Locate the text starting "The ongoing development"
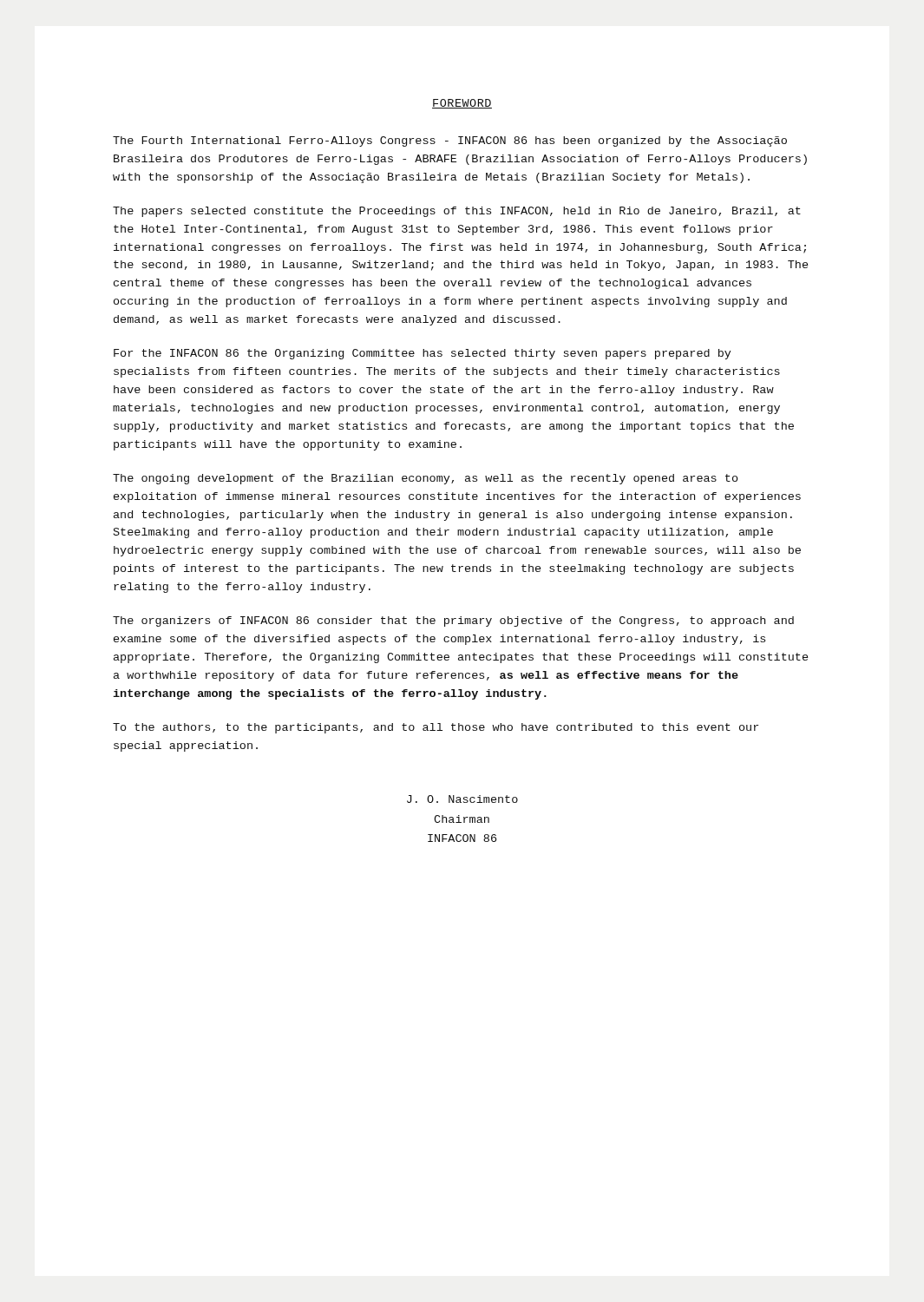 pyautogui.click(x=457, y=533)
